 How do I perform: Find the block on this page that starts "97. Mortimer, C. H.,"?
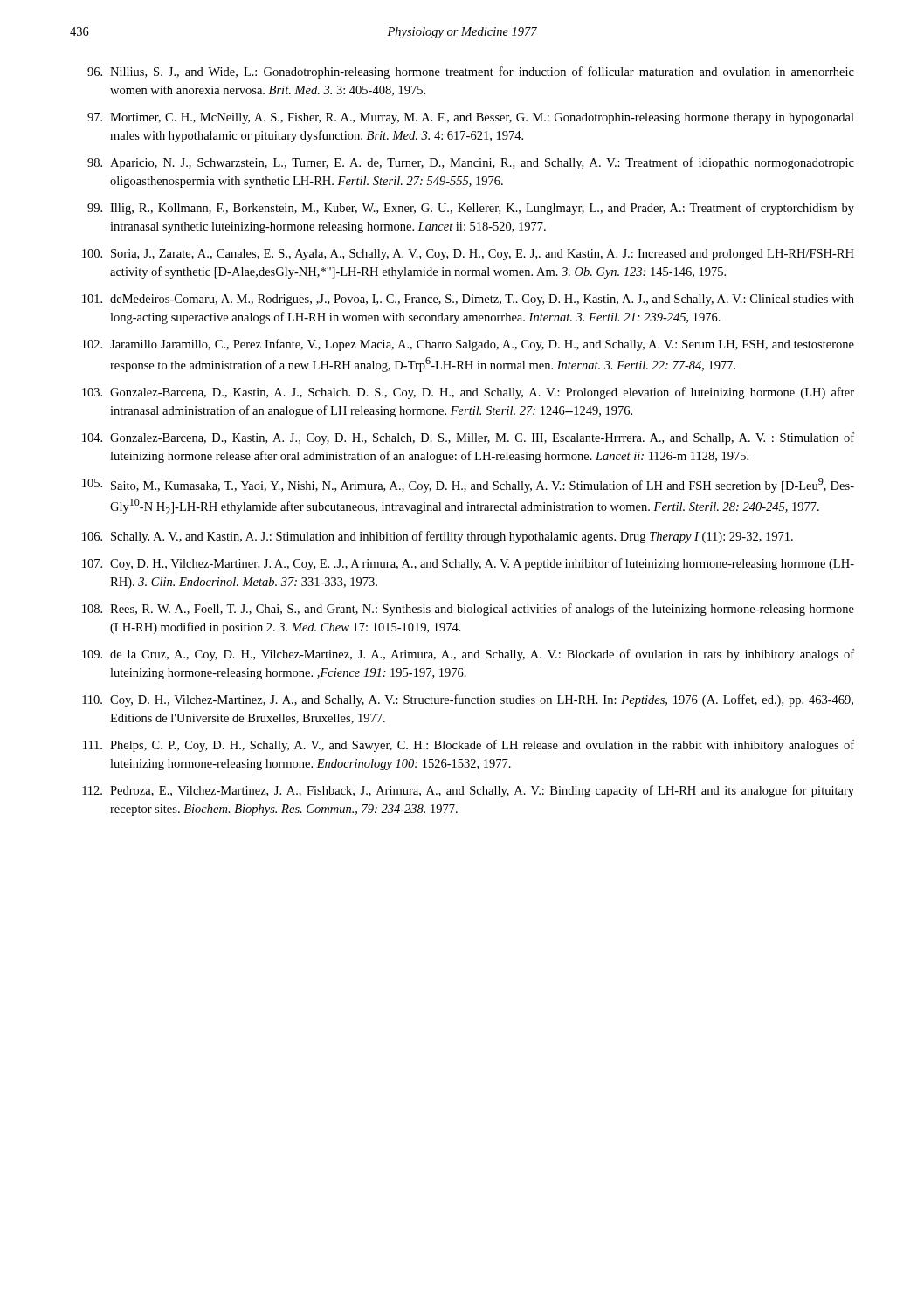coord(462,127)
